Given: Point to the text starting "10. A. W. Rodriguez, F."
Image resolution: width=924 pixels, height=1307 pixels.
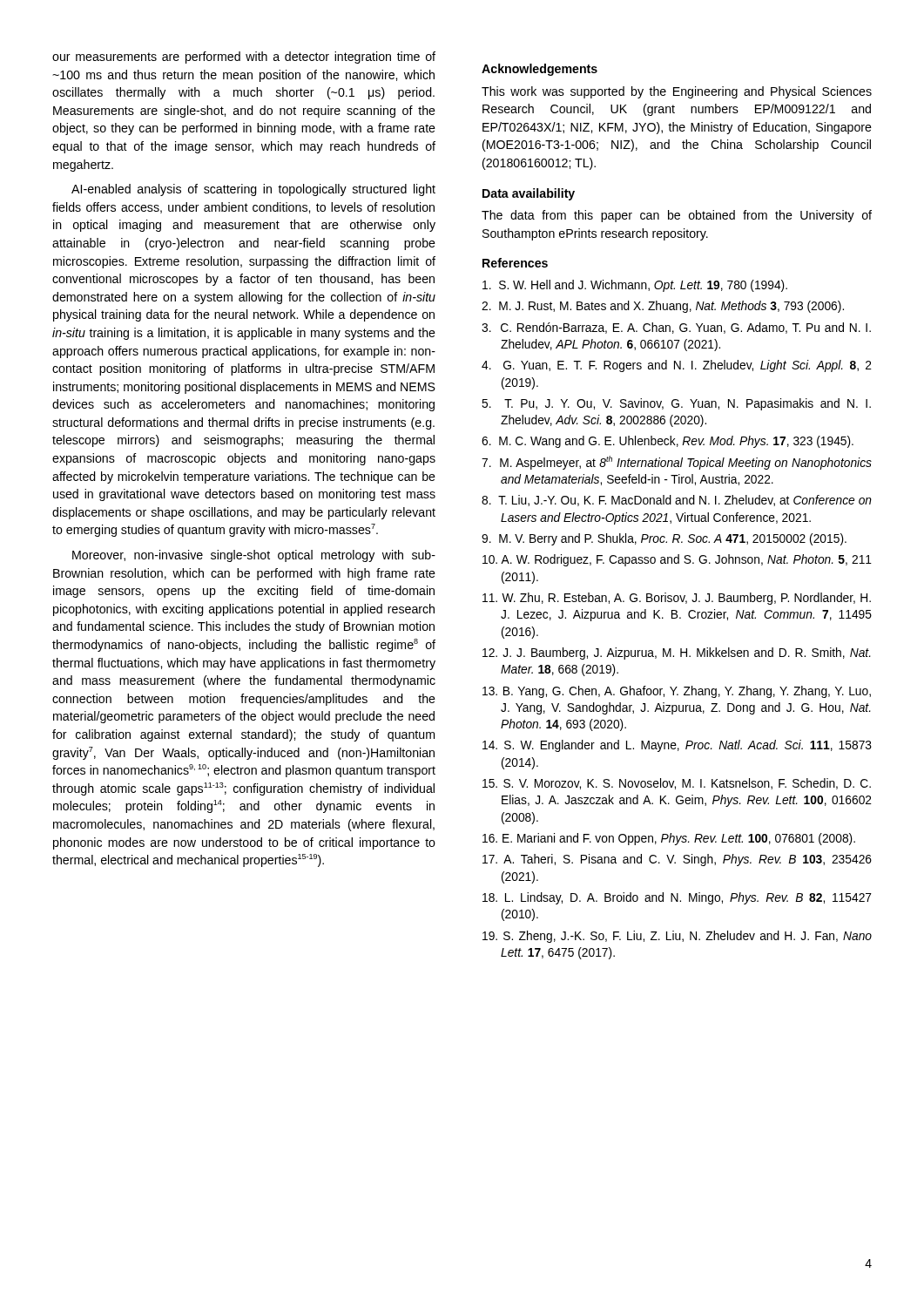Looking at the screenshot, I should (x=677, y=569).
